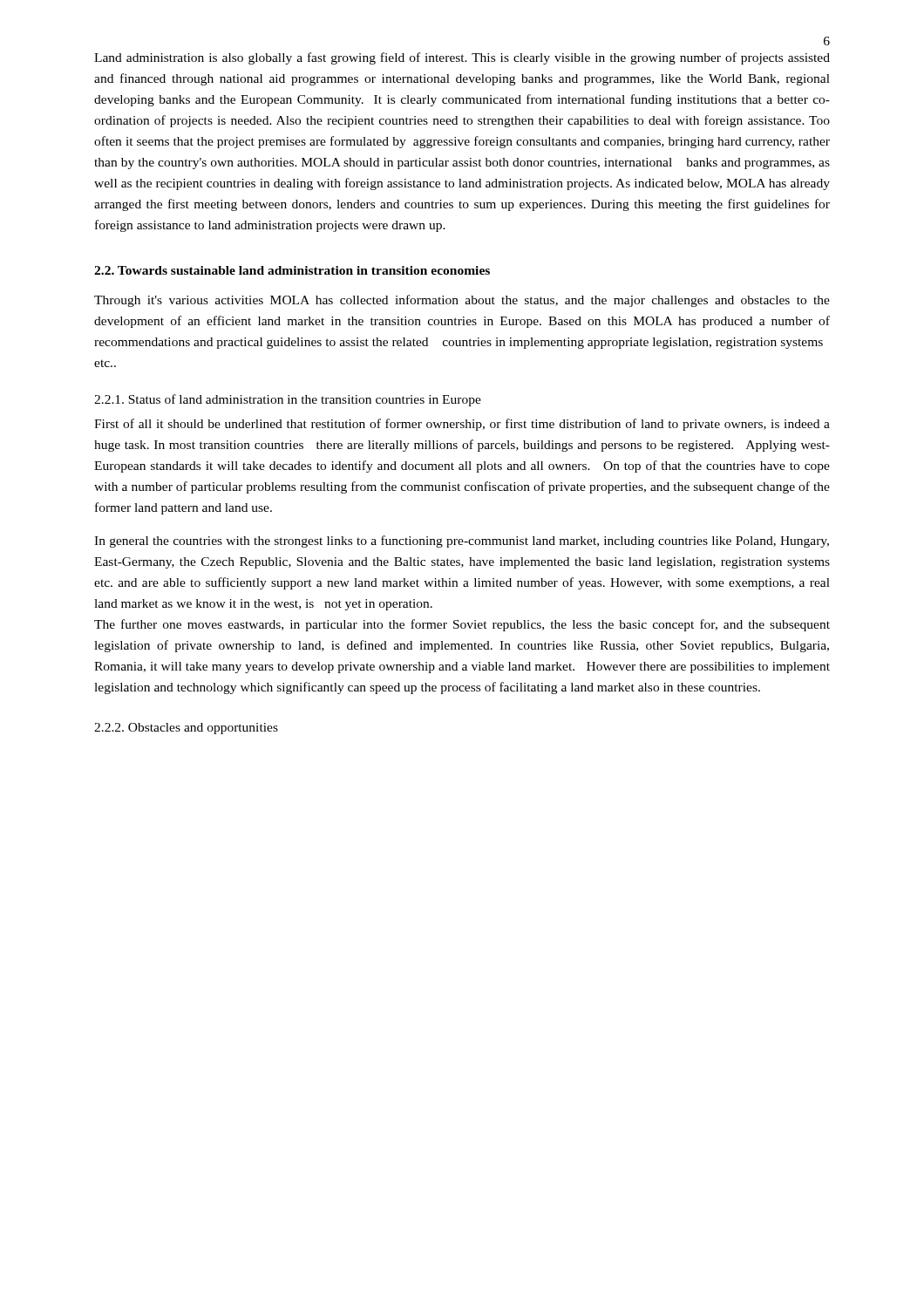Select the text block that says "Through it's various activities MOLA"
The height and width of the screenshot is (1308, 924).
pos(462,331)
